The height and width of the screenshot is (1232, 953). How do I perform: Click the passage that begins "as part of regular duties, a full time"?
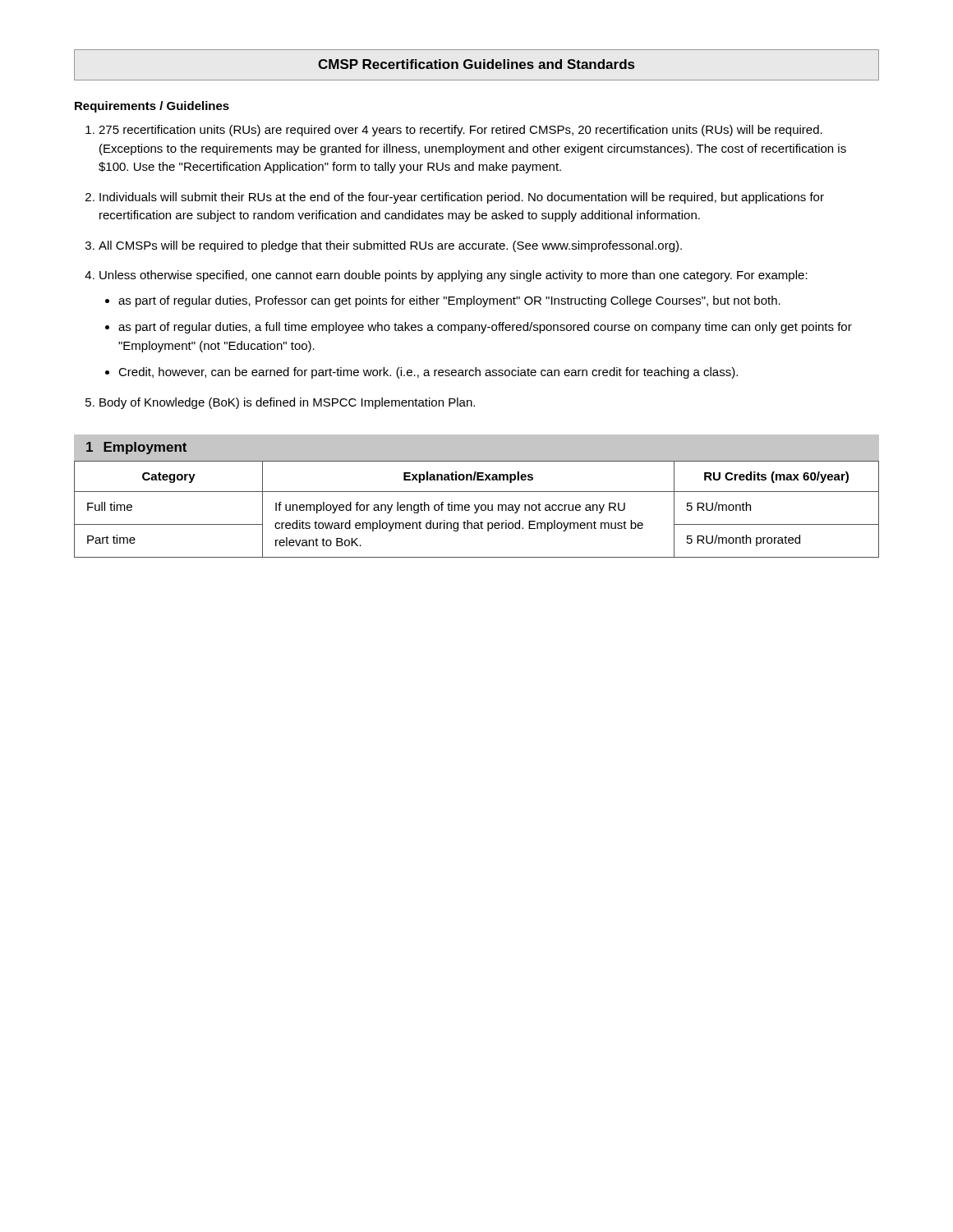[x=485, y=336]
